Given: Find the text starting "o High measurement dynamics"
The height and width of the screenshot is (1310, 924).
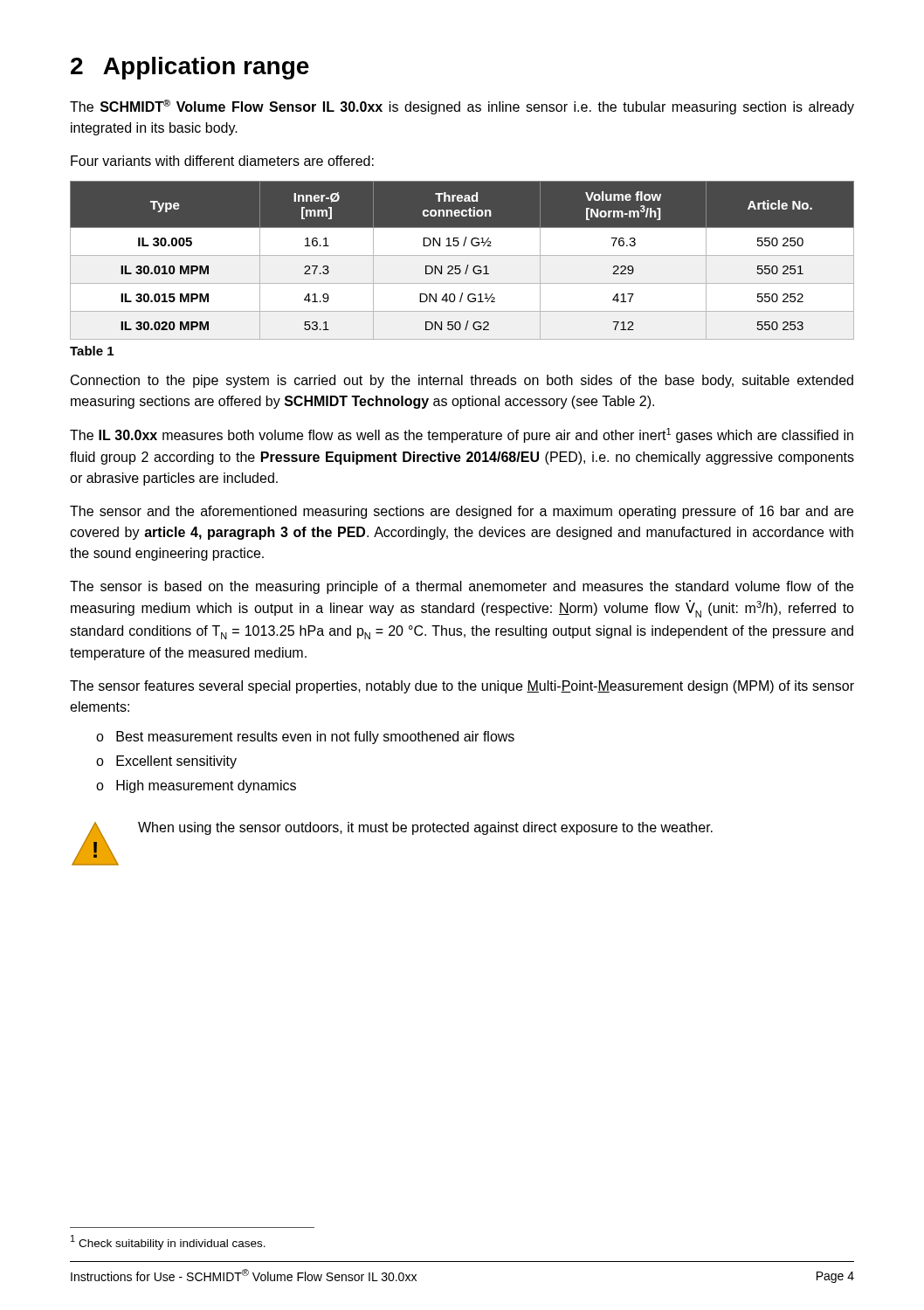Looking at the screenshot, I should pyautogui.click(x=196, y=786).
